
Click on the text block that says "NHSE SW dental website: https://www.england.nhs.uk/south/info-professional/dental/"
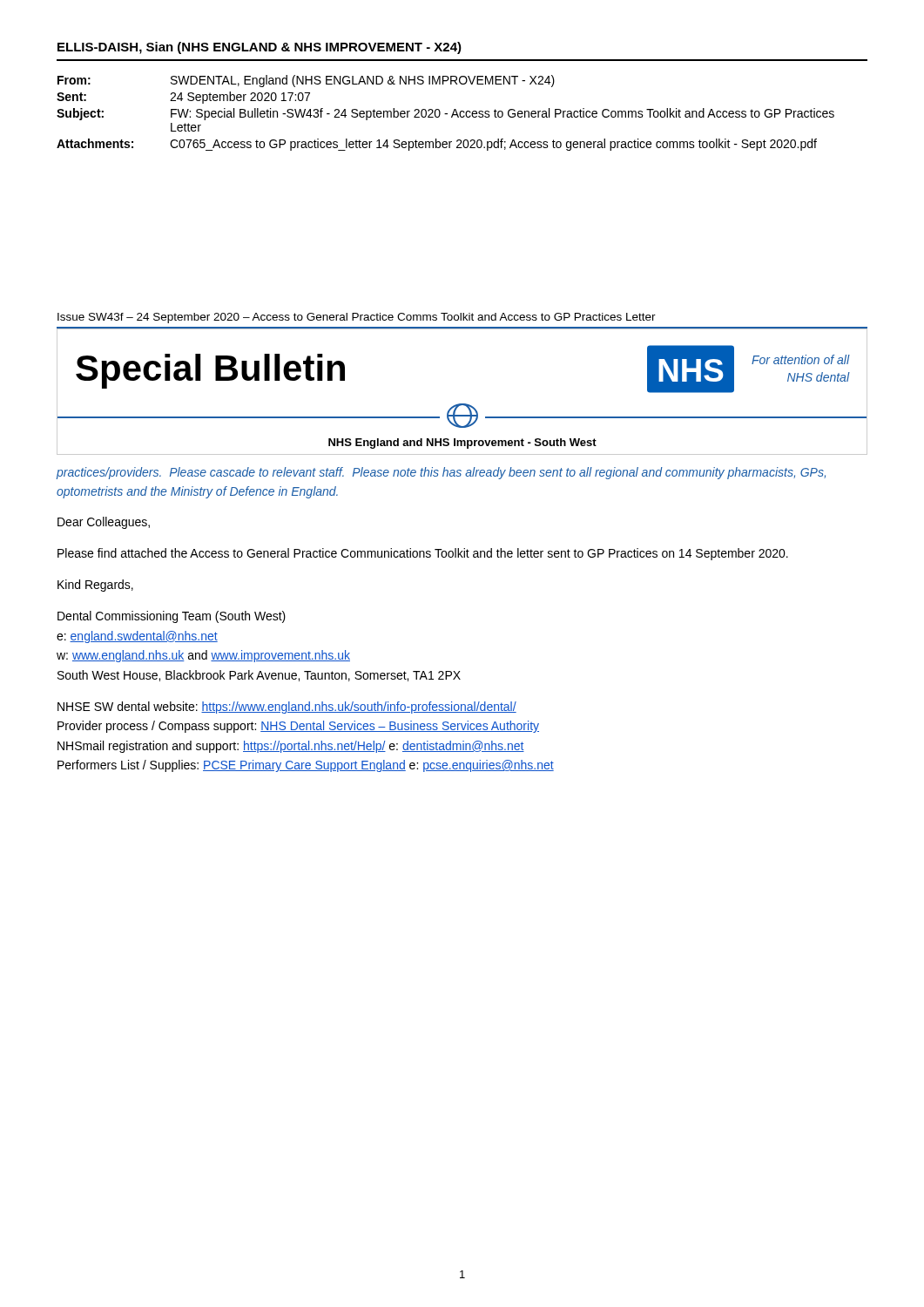pyautogui.click(x=305, y=736)
